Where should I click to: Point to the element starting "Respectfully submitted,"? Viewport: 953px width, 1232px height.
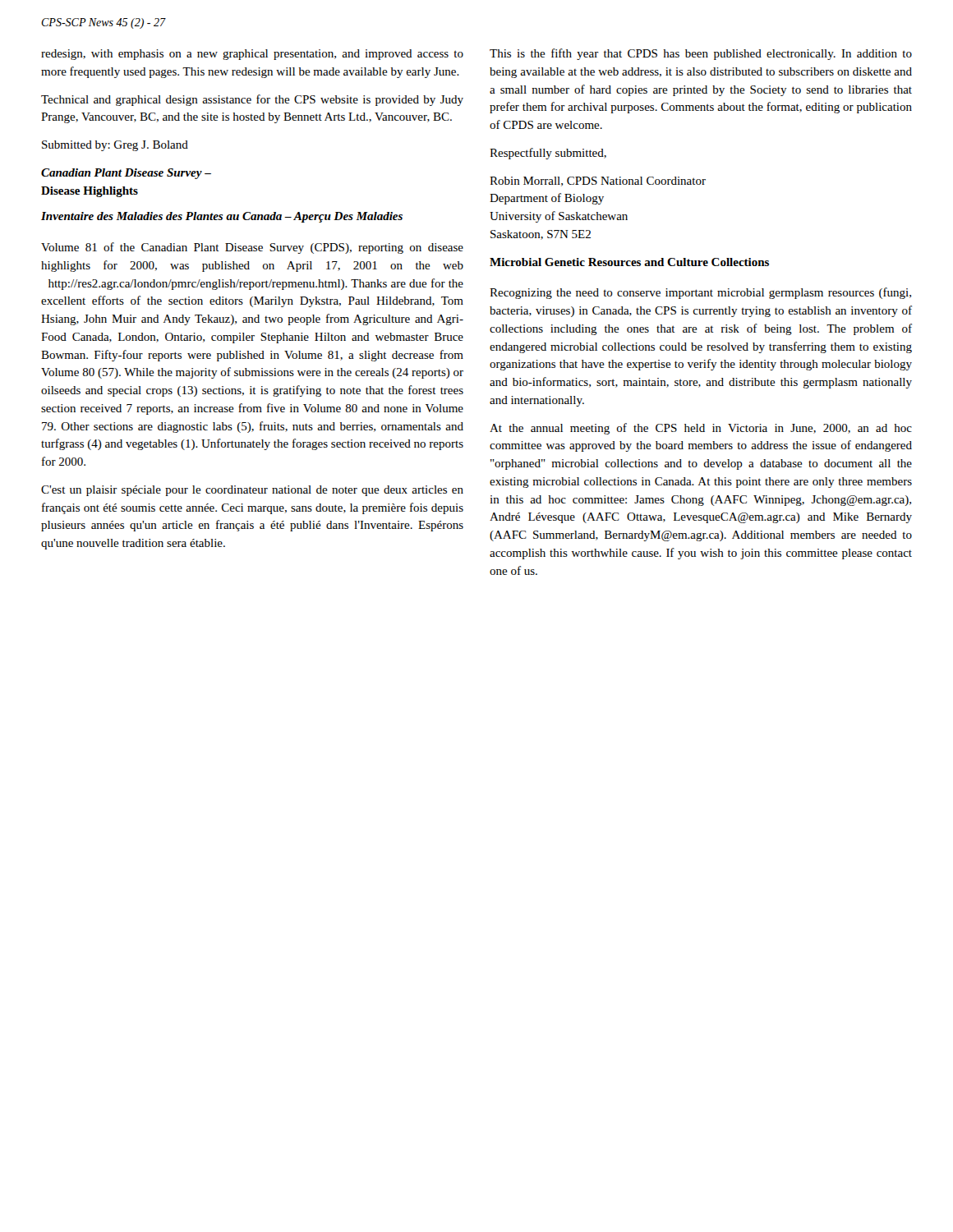click(548, 153)
